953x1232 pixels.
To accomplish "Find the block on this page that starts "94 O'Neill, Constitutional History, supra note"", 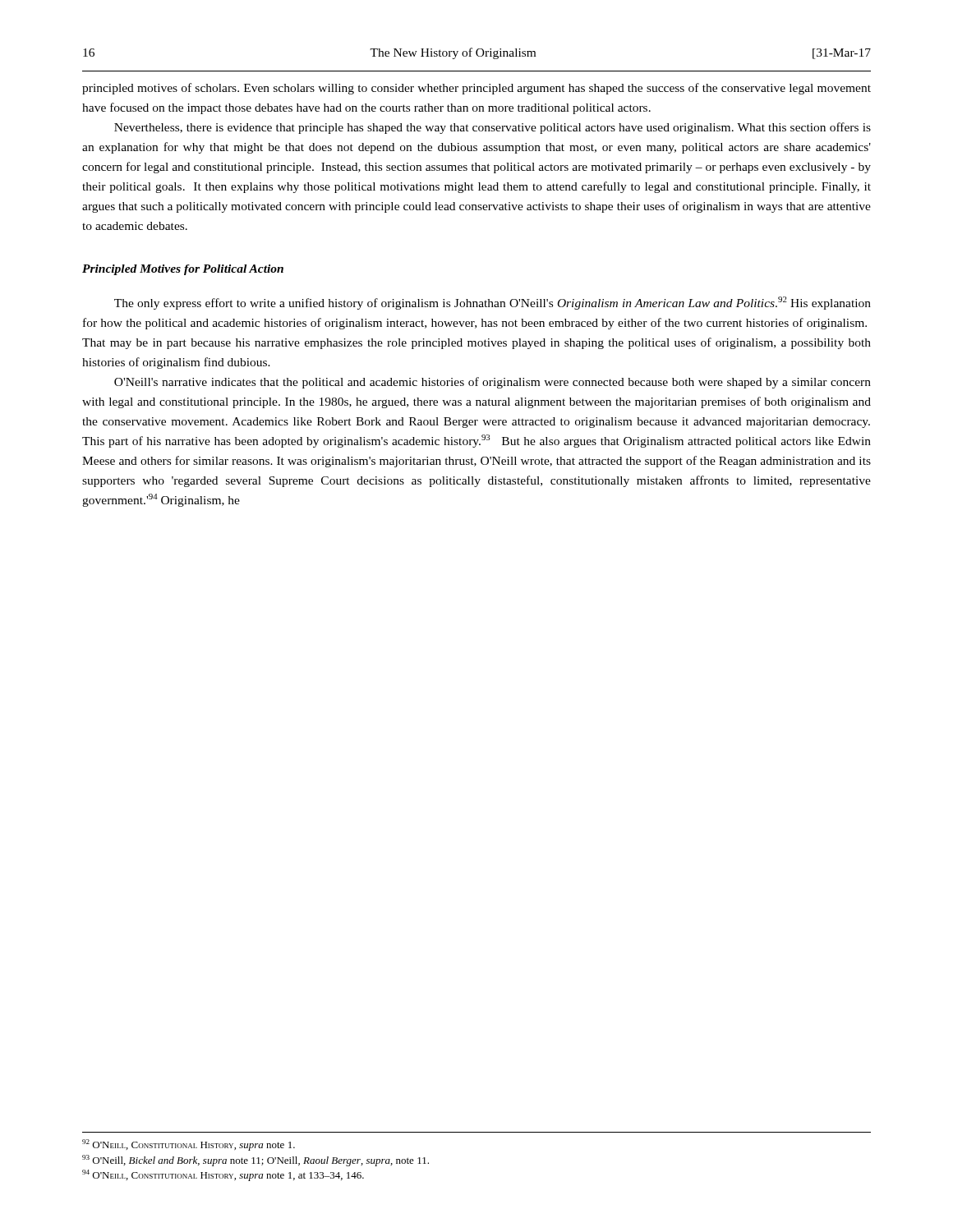I will click(223, 1174).
